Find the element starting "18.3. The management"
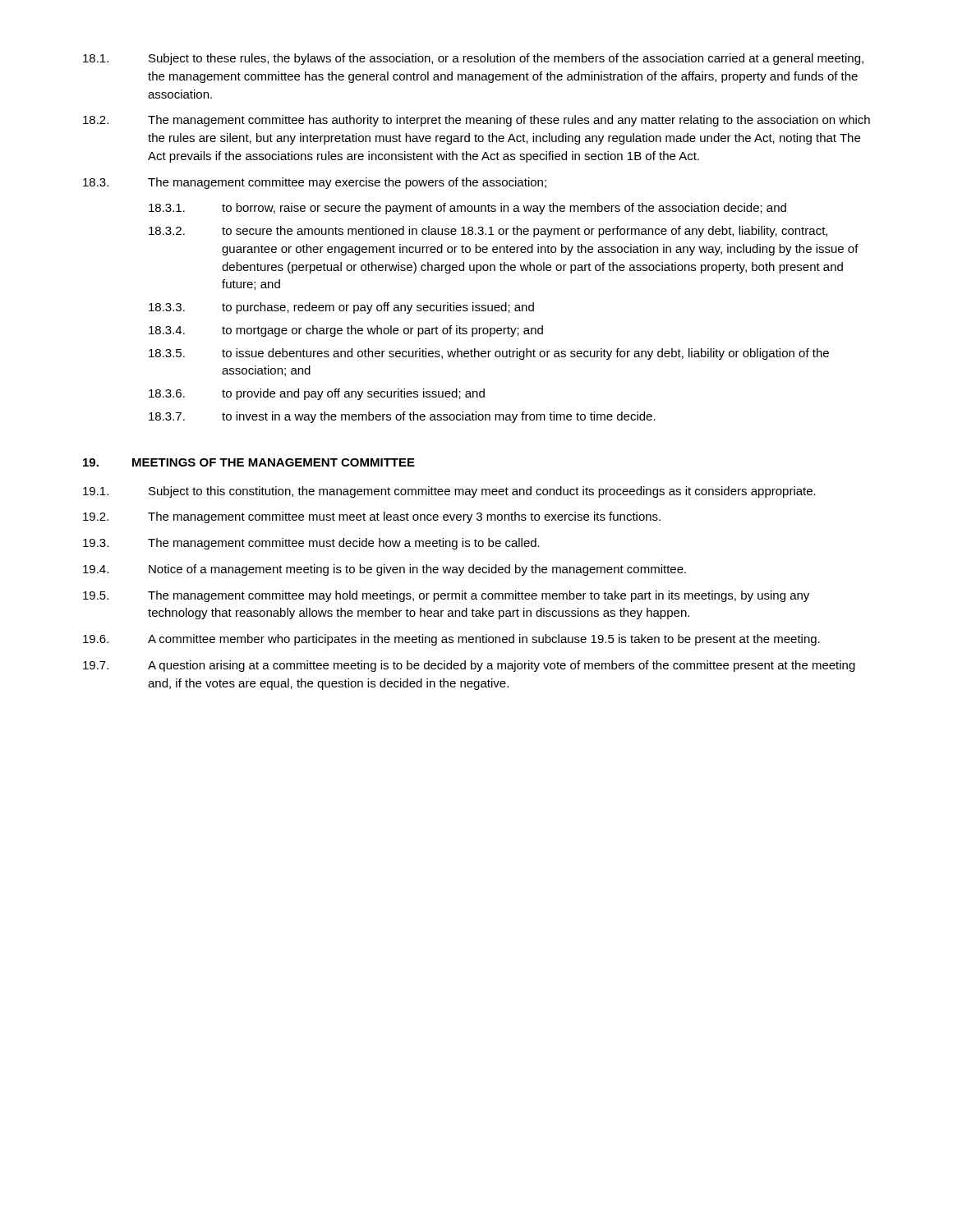 pyautogui.click(x=476, y=182)
